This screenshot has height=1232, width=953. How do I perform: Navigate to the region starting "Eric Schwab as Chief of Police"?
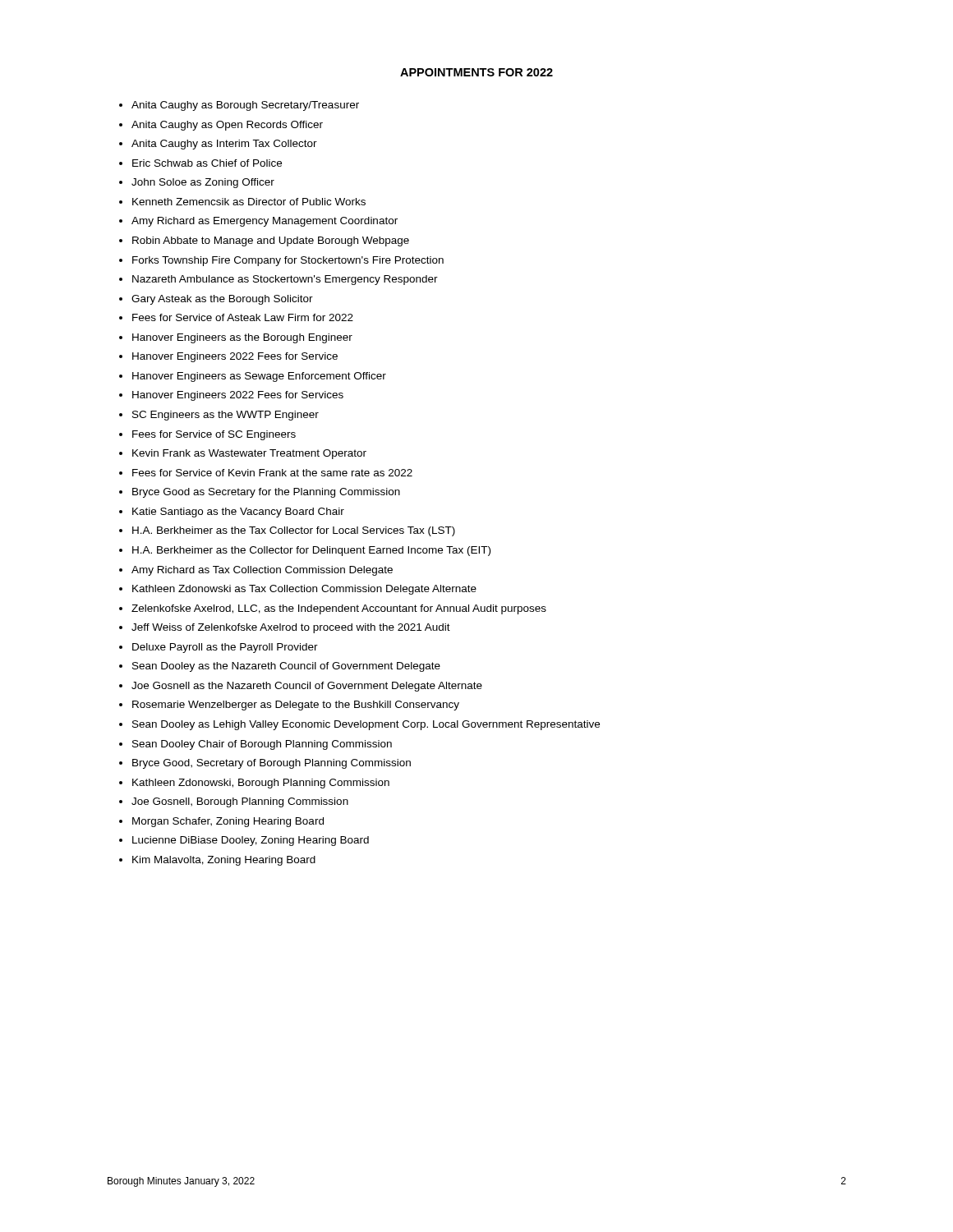click(x=207, y=163)
